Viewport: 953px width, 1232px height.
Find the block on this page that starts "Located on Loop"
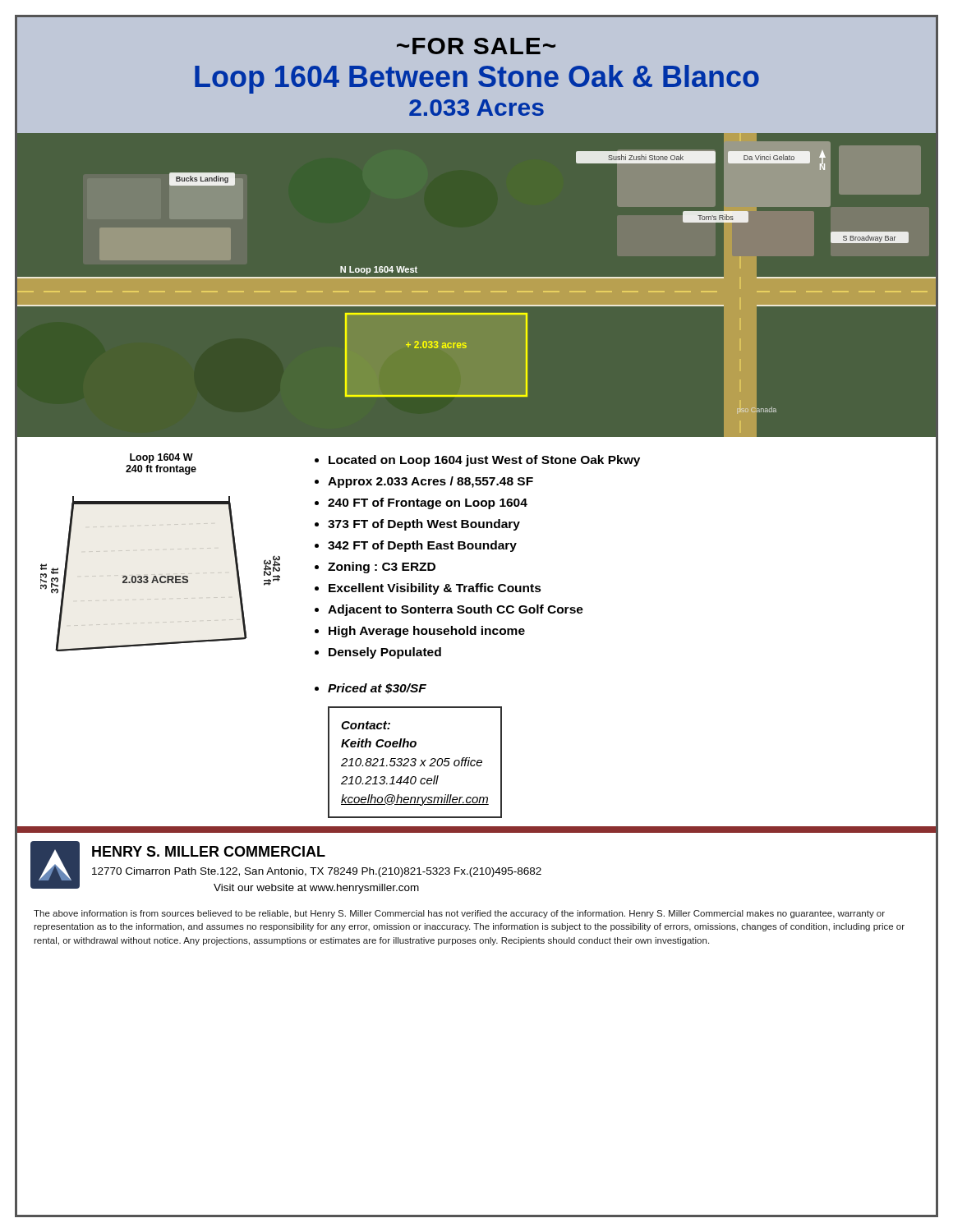624,461
